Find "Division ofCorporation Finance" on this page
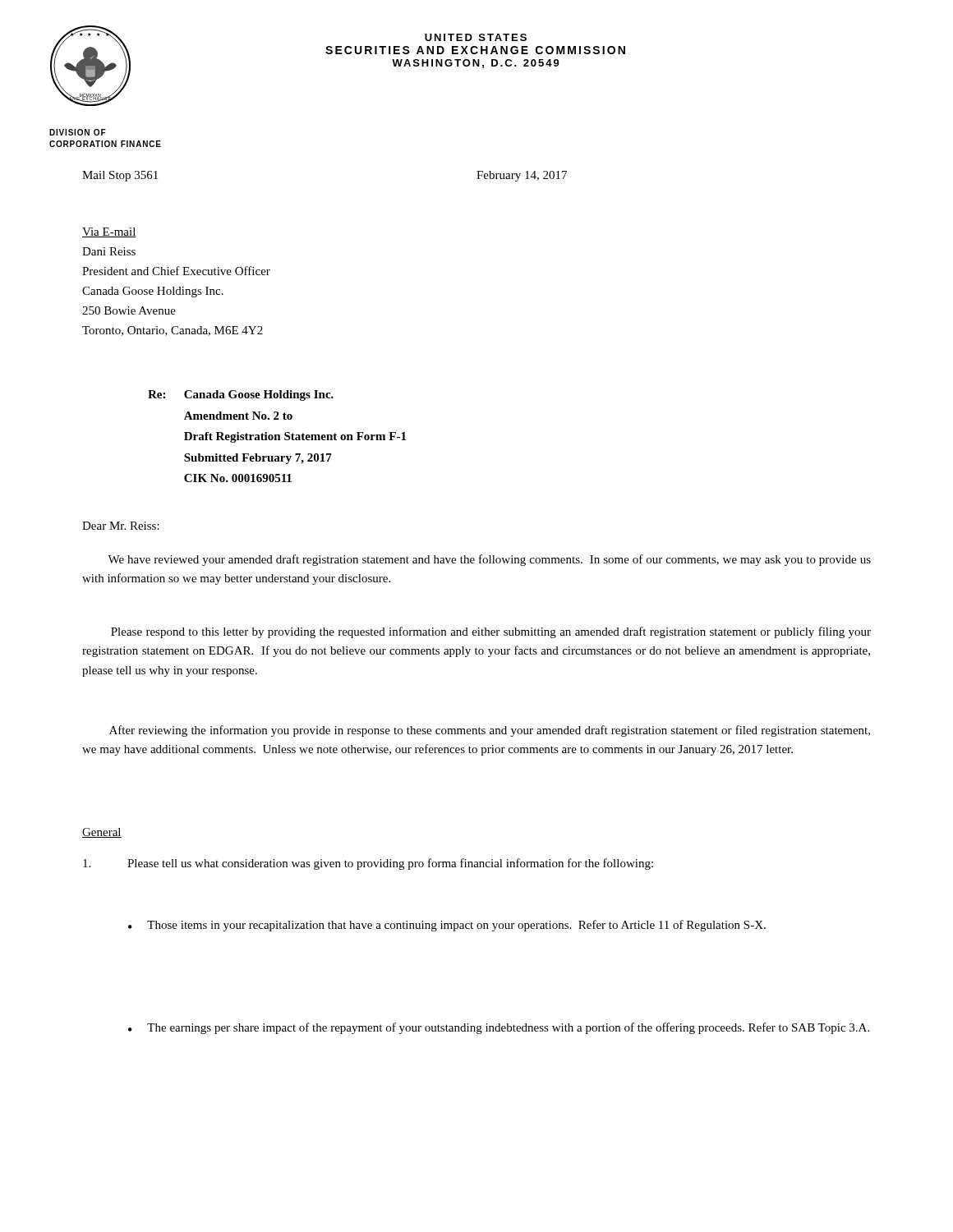This screenshot has height=1232, width=953. tap(105, 138)
